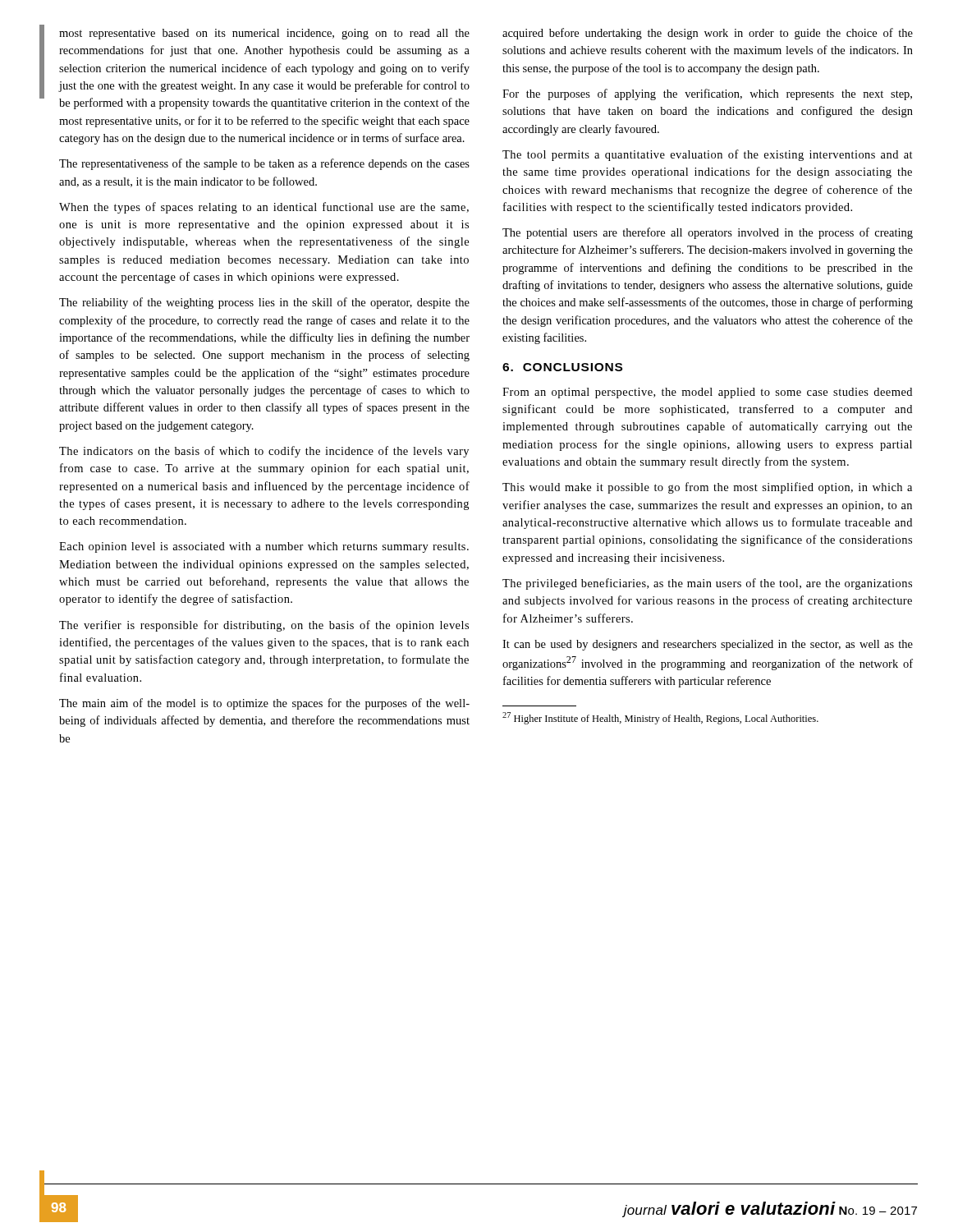Find the element starting "The main aim"
The height and width of the screenshot is (1232, 958).
coord(264,721)
